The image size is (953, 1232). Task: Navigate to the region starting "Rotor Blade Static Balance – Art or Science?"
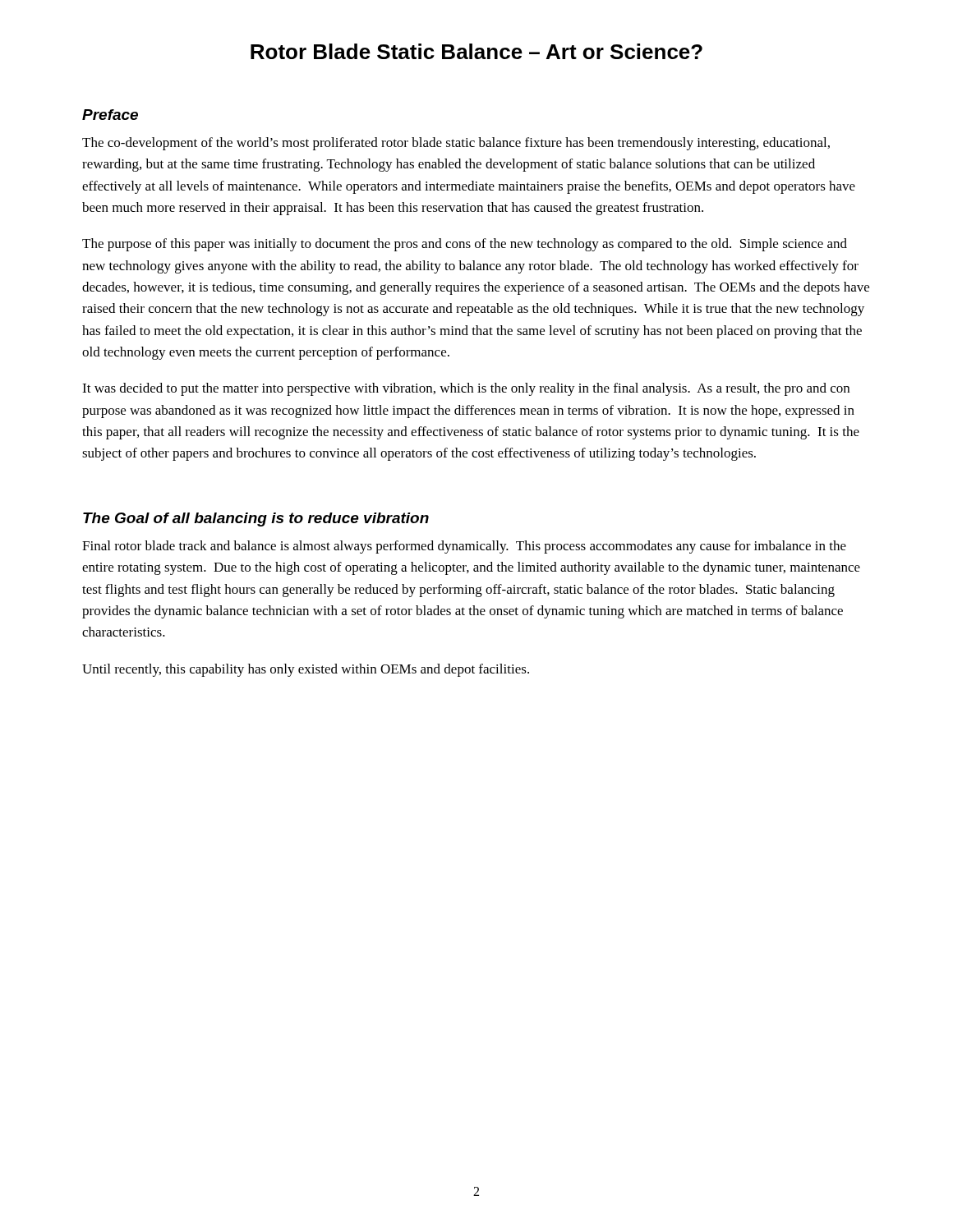coord(476,52)
